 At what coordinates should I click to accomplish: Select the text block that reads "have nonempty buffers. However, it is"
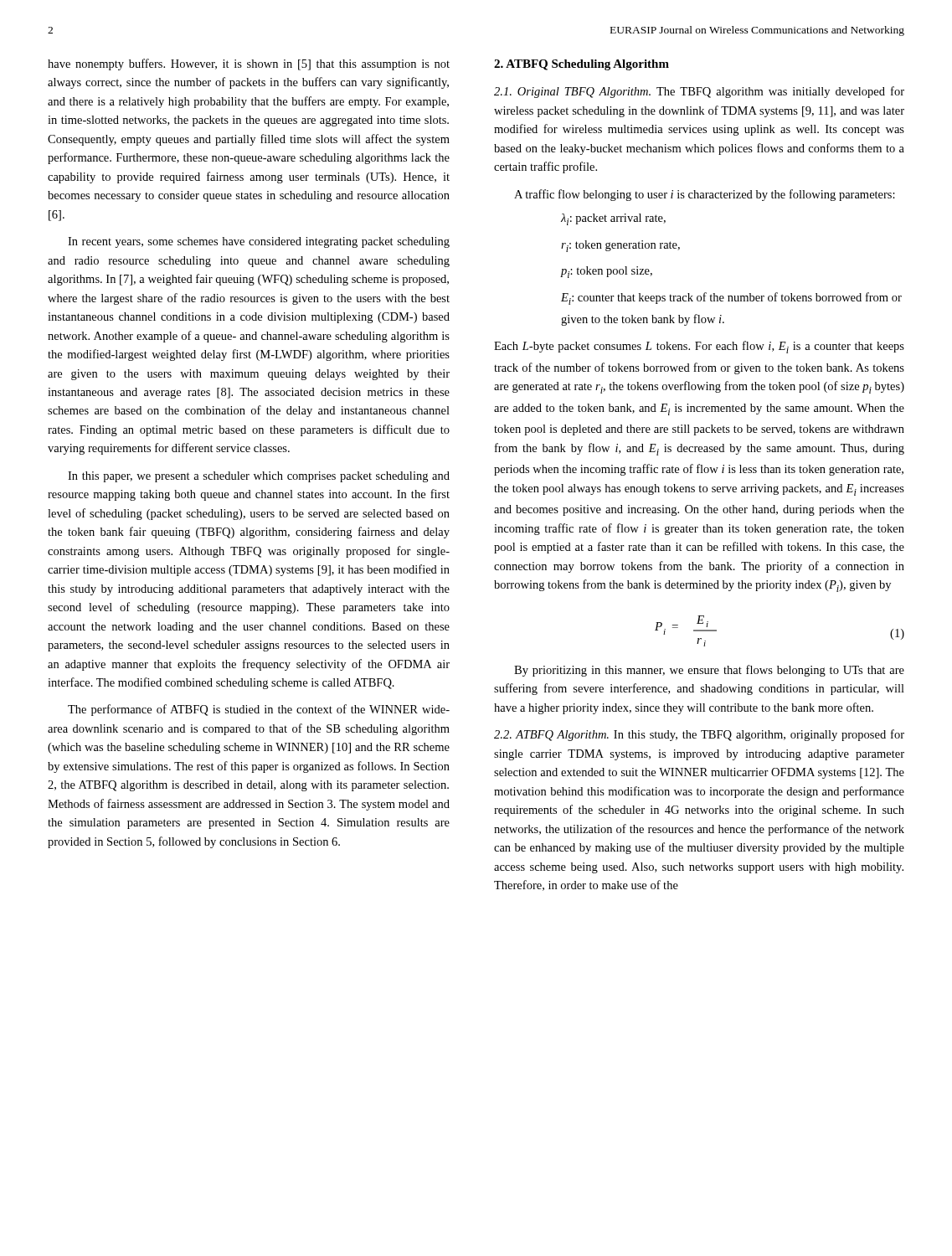249,139
